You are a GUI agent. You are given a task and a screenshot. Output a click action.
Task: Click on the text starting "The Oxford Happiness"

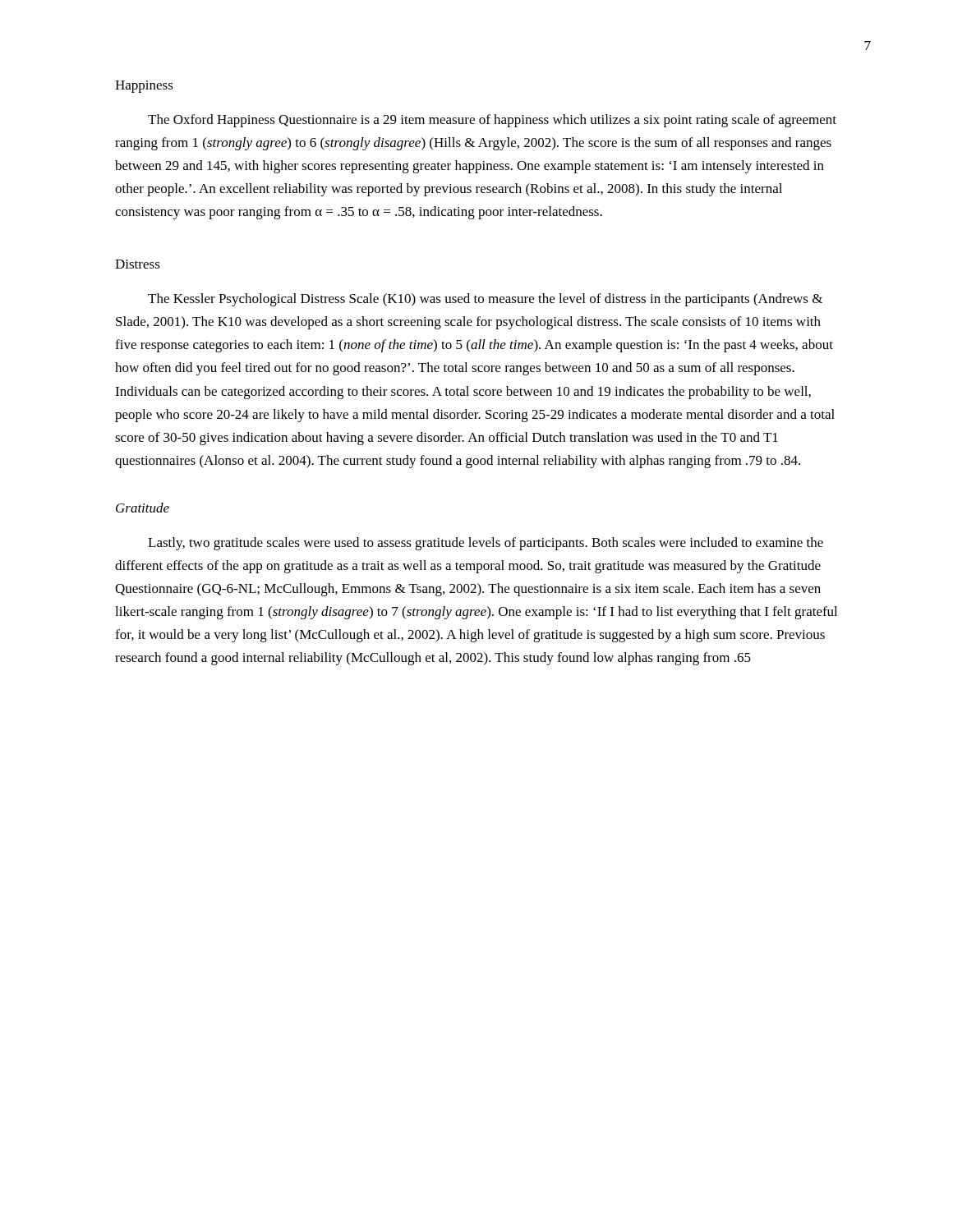476,166
